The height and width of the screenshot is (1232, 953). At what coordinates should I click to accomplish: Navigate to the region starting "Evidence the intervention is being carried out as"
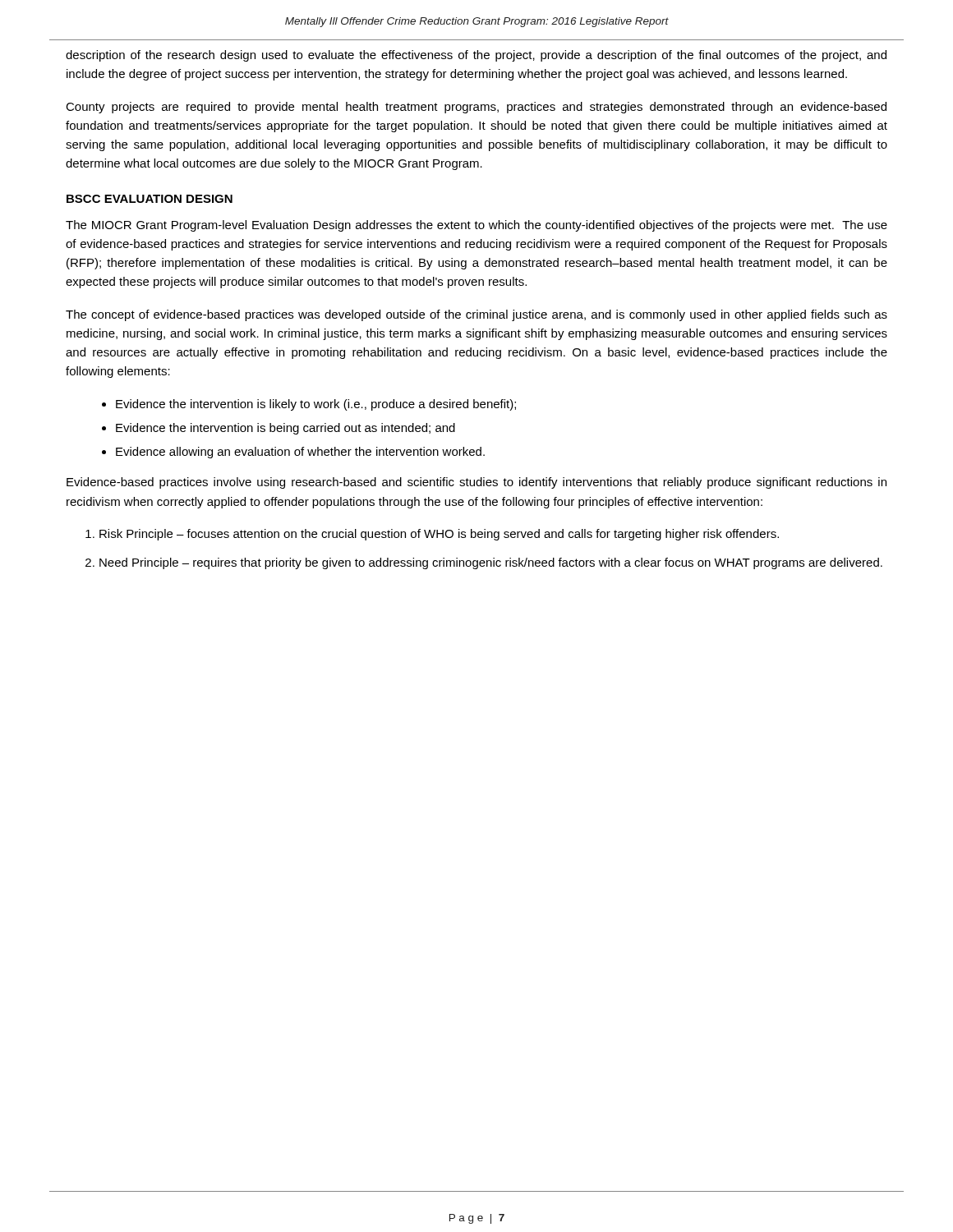(x=285, y=427)
